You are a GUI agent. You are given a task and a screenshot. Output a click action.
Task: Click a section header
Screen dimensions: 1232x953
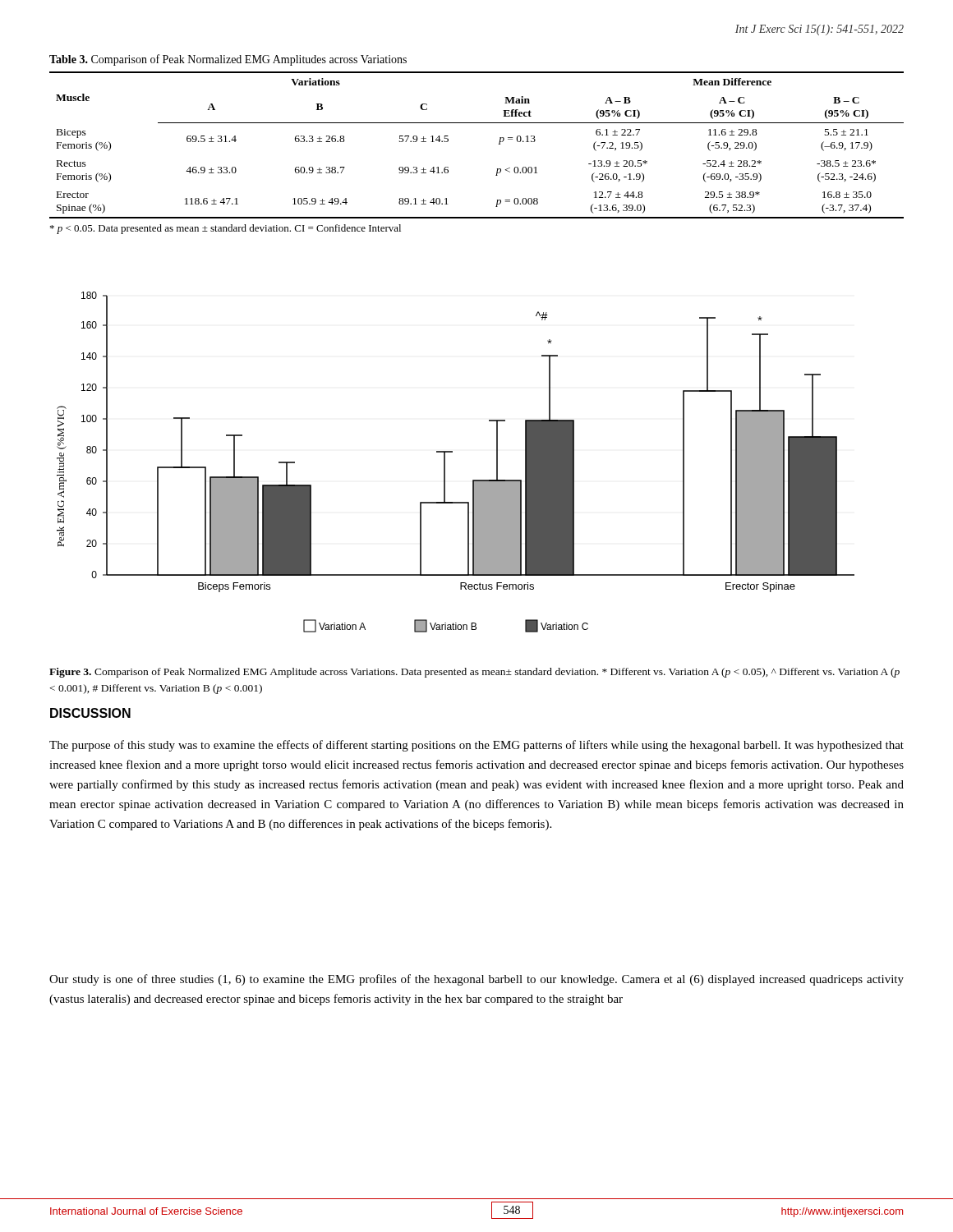point(90,713)
